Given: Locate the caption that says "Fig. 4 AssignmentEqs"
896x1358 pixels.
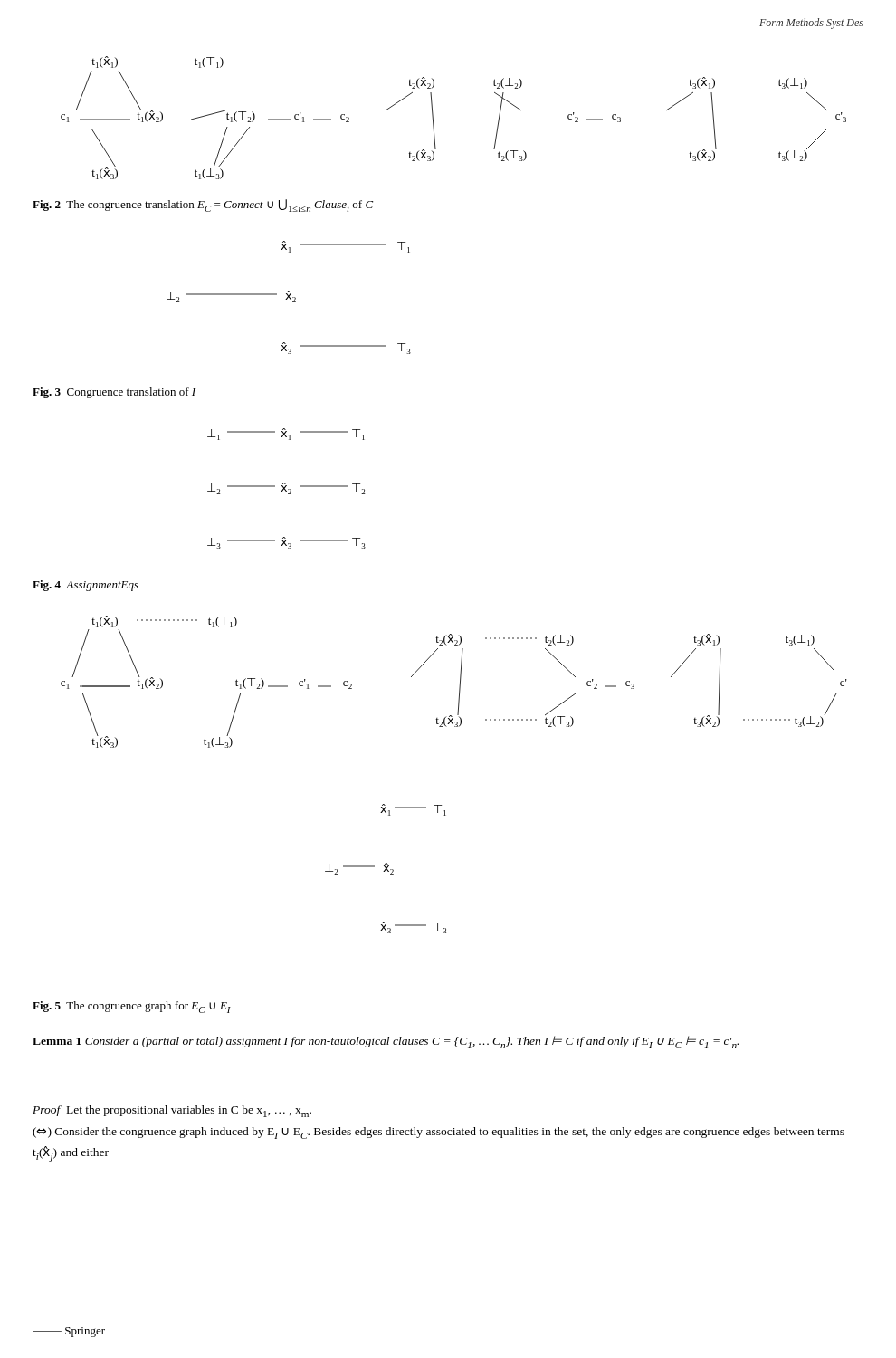Looking at the screenshot, I should pyautogui.click(x=86, y=584).
